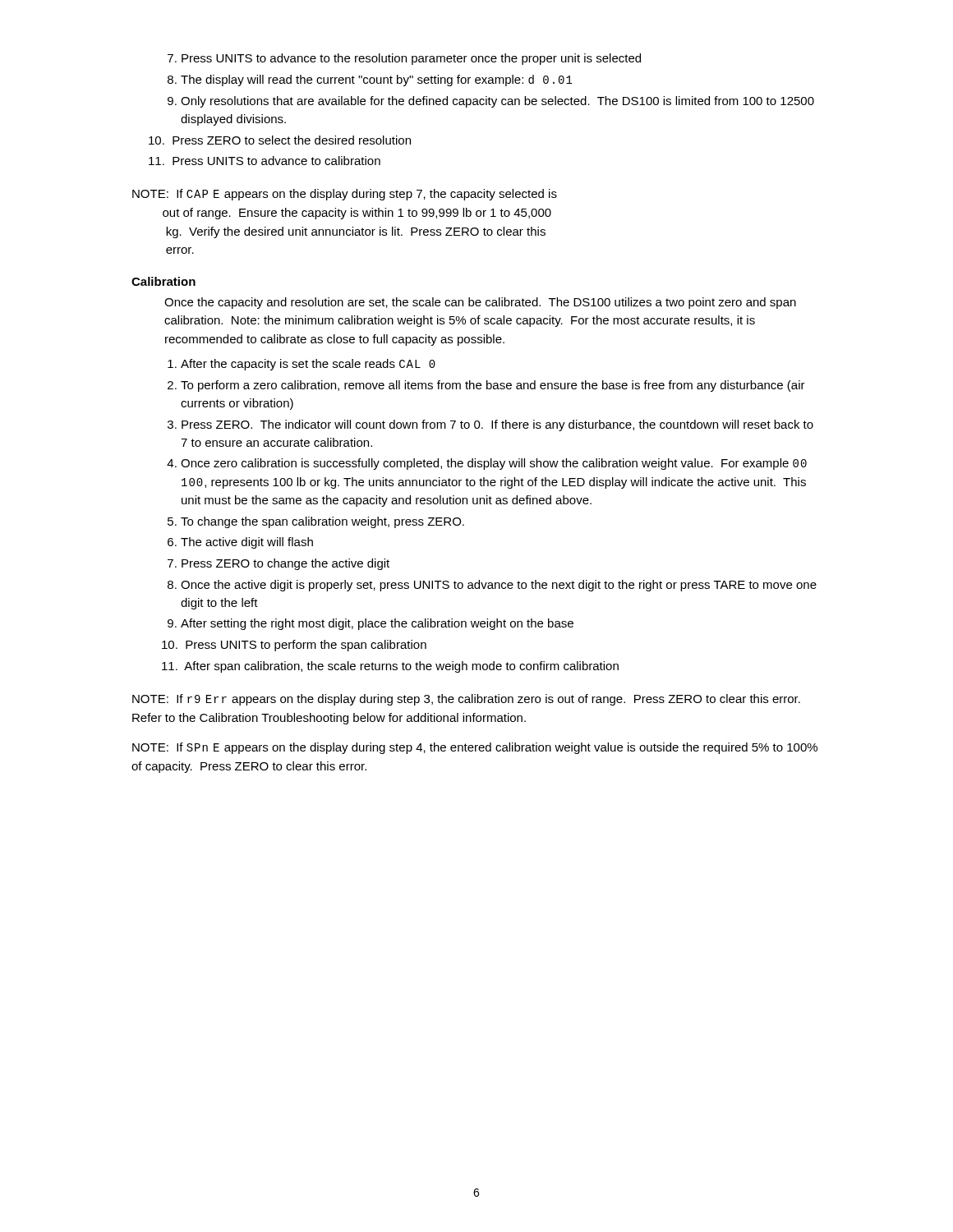Click the passage that begins "NOTE: If SPn E appears on"
953x1232 pixels.
pyautogui.click(x=475, y=757)
